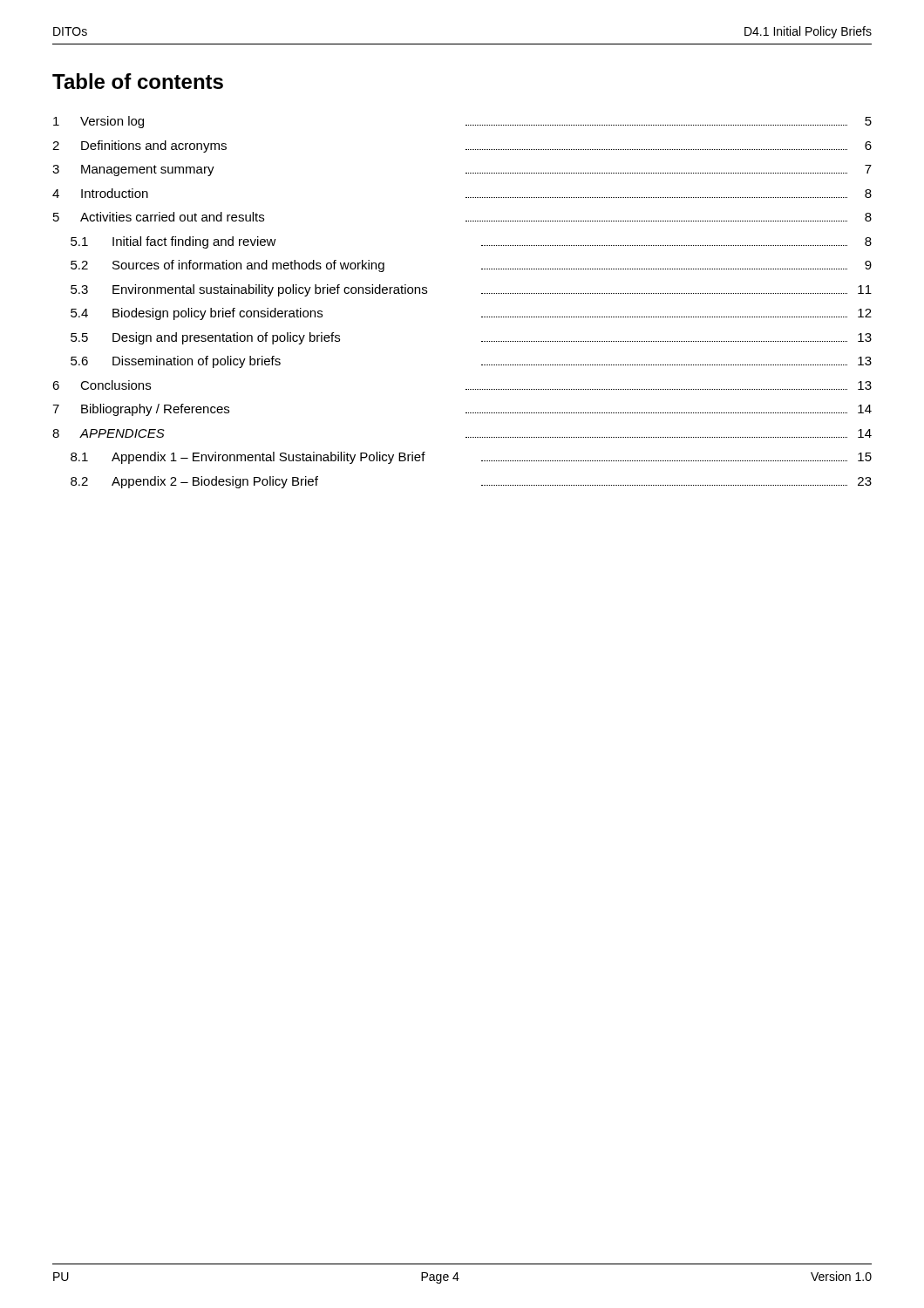Find the list item containing "8.1 Appendix 1 –"
Viewport: 924px width, 1308px height.
point(268,457)
